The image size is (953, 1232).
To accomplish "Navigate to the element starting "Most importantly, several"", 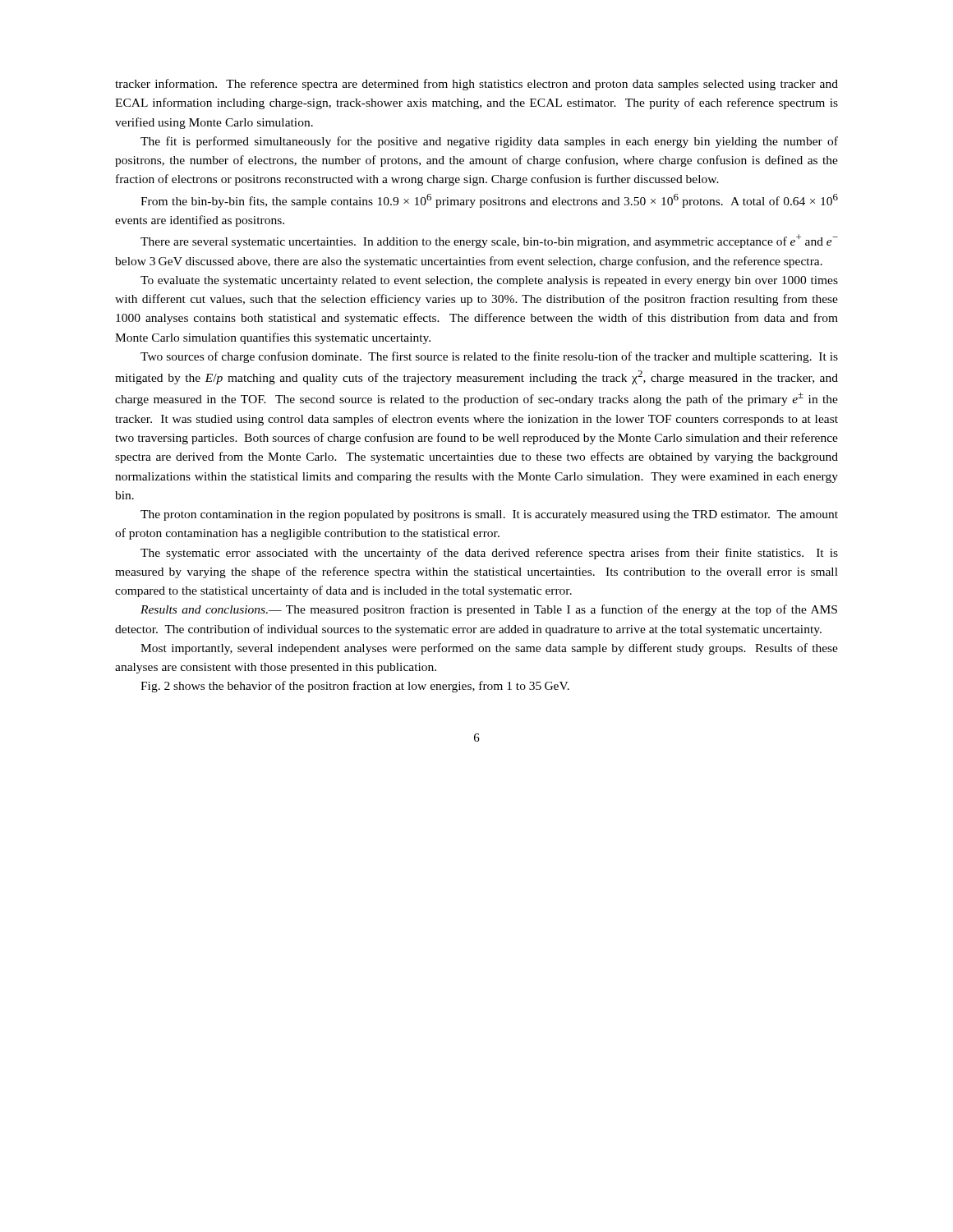I will (476, 657).
